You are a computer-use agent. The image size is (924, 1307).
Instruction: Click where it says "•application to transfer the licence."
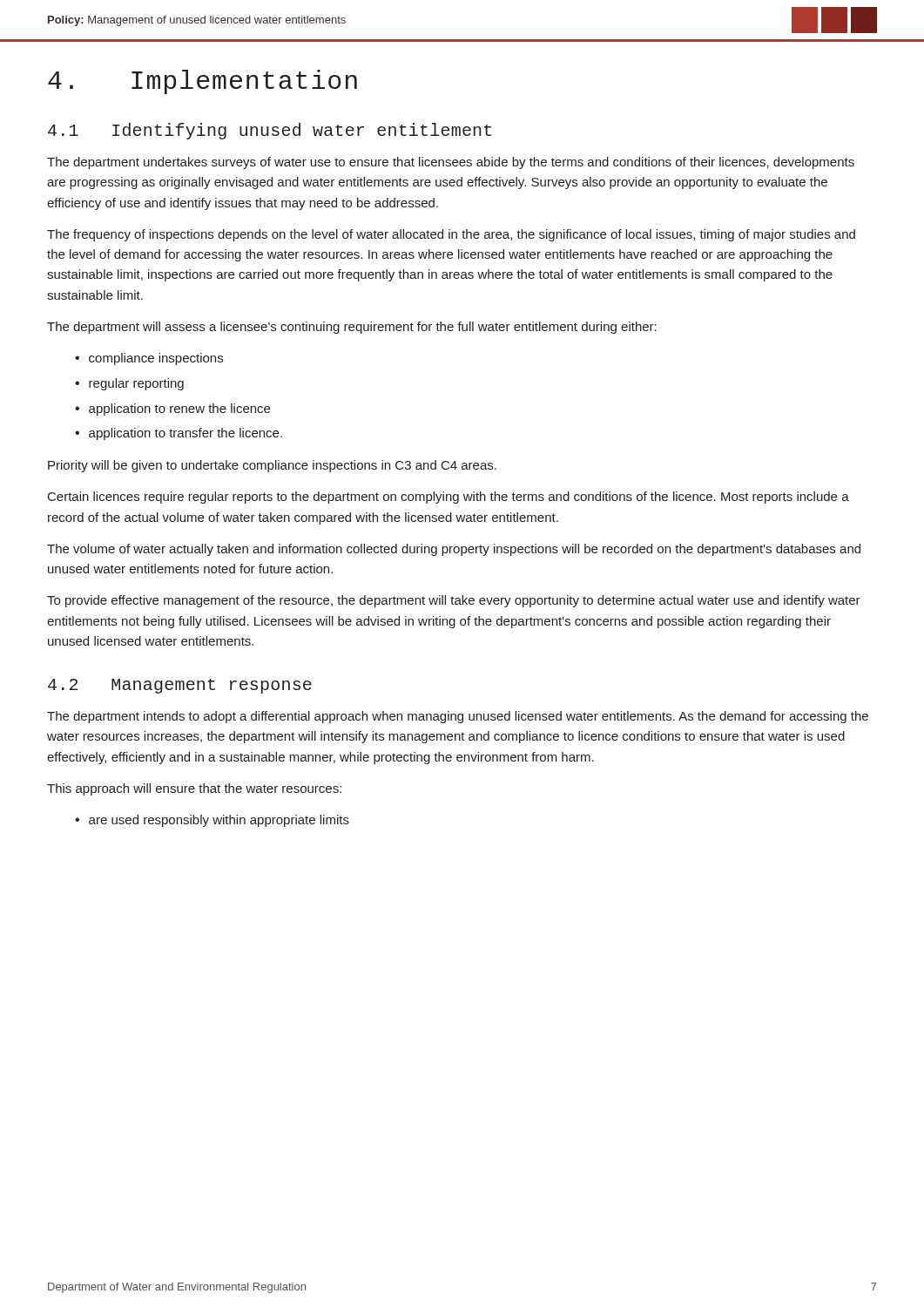click(179, 434)
